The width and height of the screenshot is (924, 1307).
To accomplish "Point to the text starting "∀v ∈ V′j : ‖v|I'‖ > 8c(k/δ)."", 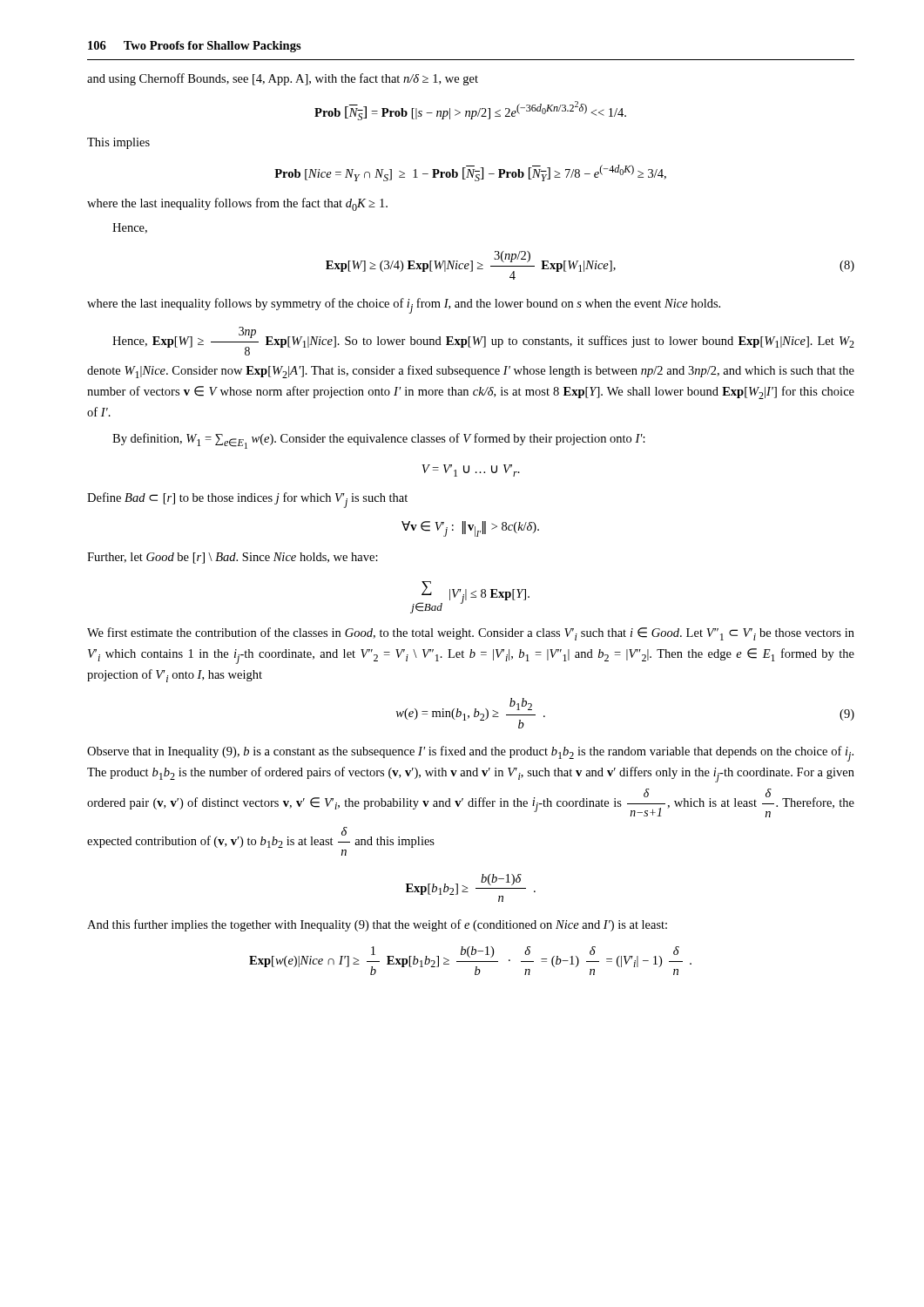I will (471, 529).
